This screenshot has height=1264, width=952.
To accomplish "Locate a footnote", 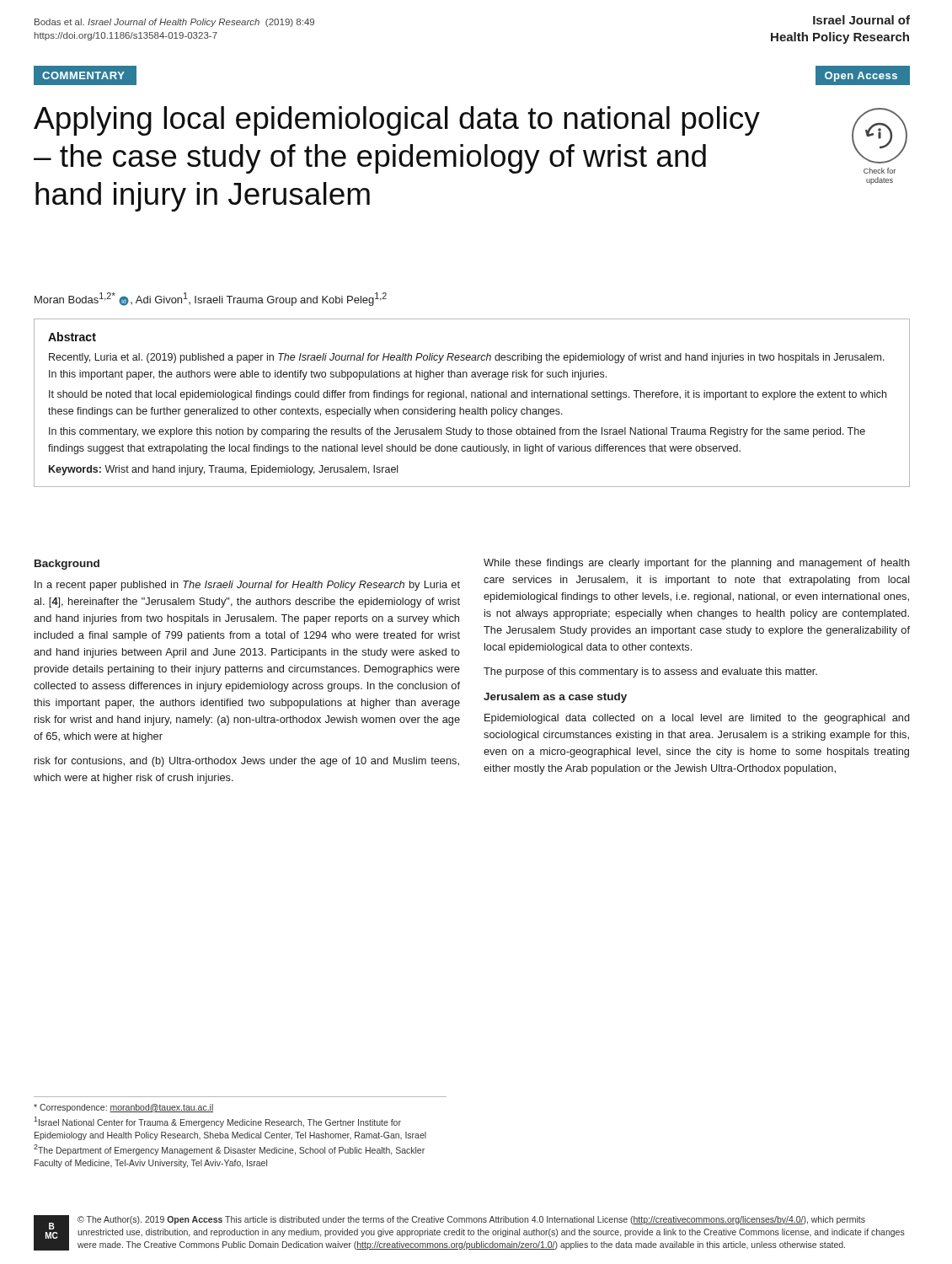I will pyautogui.click(x=230, y=1135).
